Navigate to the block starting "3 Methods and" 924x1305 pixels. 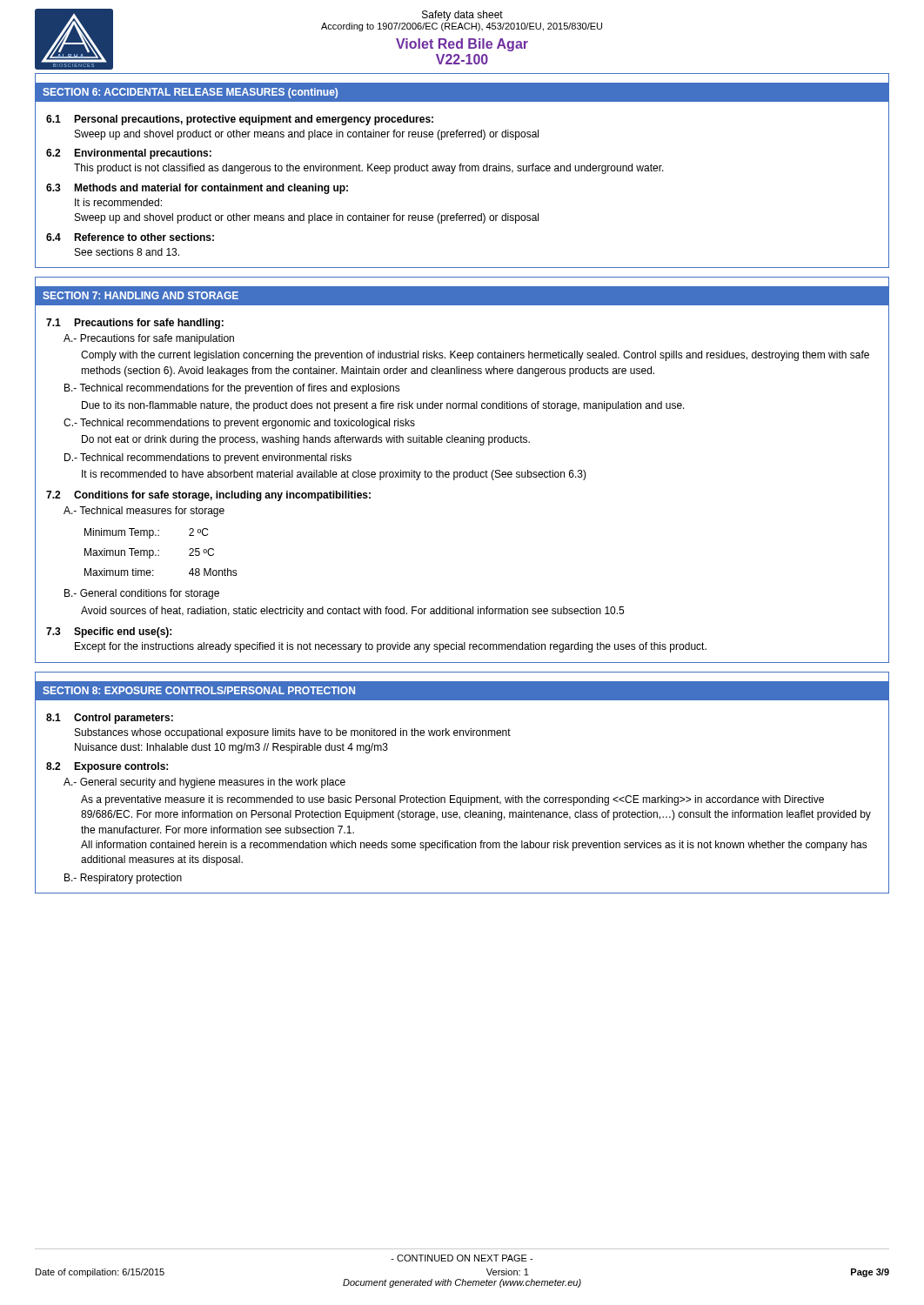(x=198, y=188)
